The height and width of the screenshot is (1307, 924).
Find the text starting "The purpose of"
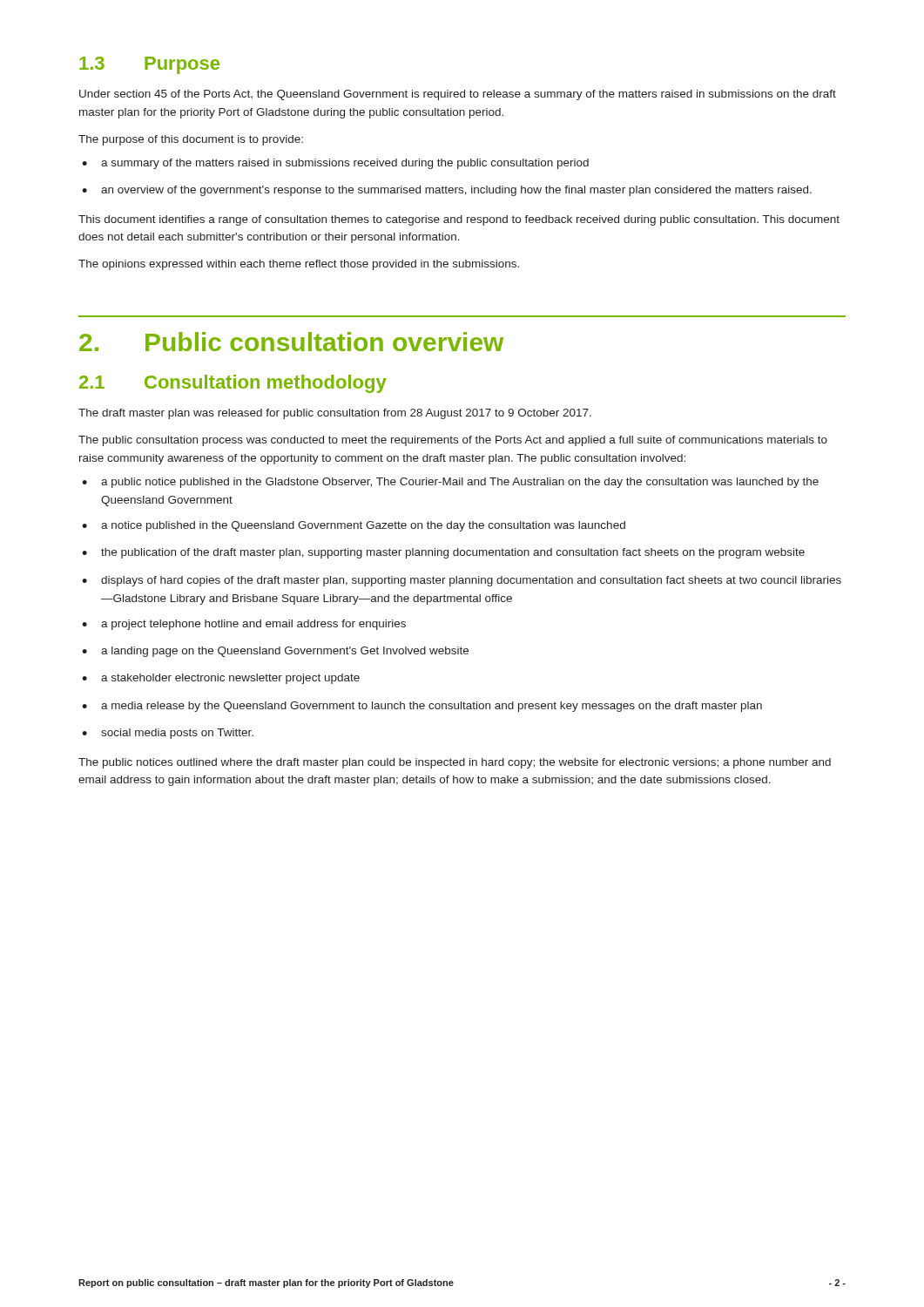pyautogui.click(x=191, y=139)
